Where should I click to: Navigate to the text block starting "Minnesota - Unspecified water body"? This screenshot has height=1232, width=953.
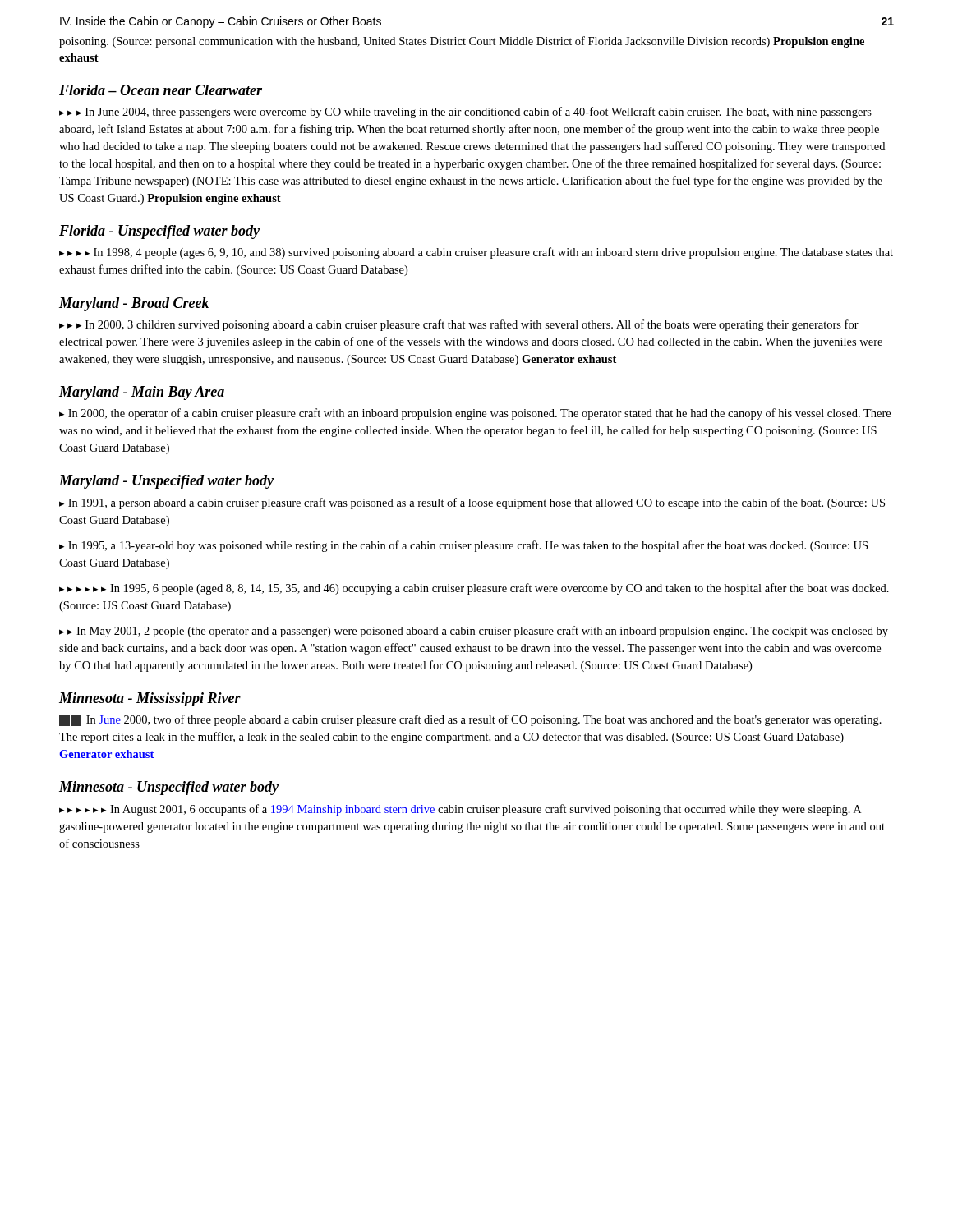[x=169, y=787]
